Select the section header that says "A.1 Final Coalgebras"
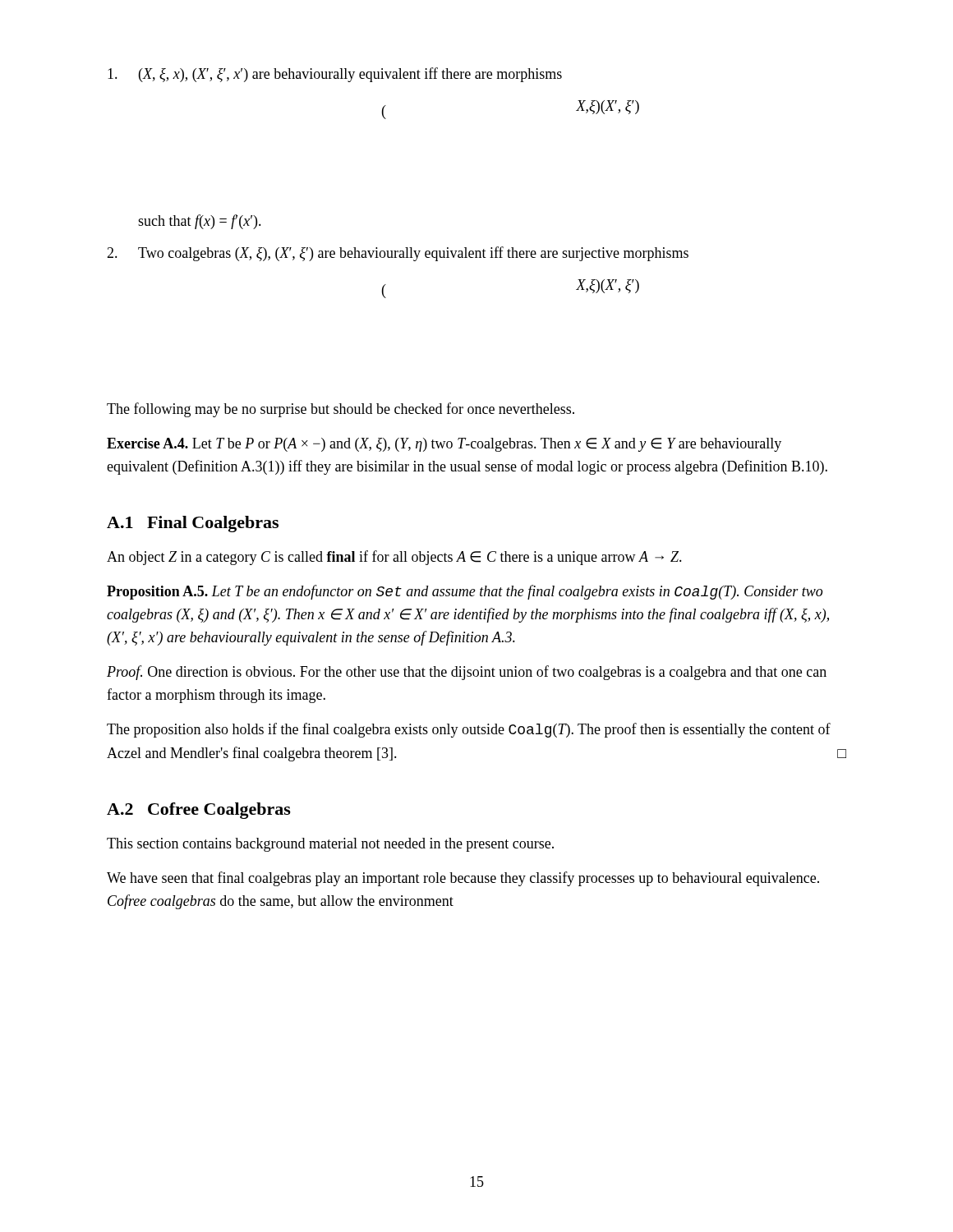 [193, 522]
